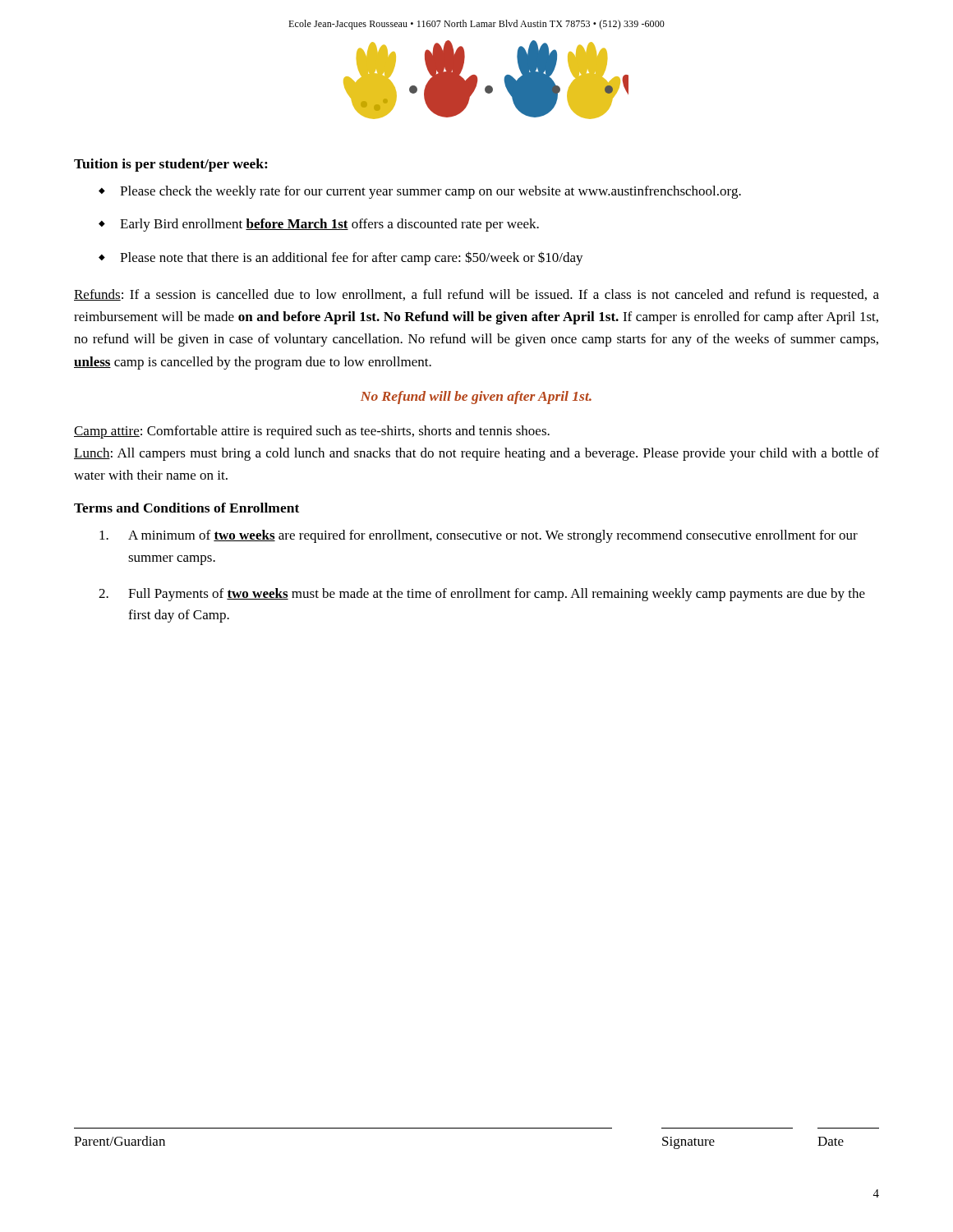Click the passage that begins "Please note that there is"
Screen dimensions: 1232x953
[351, 257]
